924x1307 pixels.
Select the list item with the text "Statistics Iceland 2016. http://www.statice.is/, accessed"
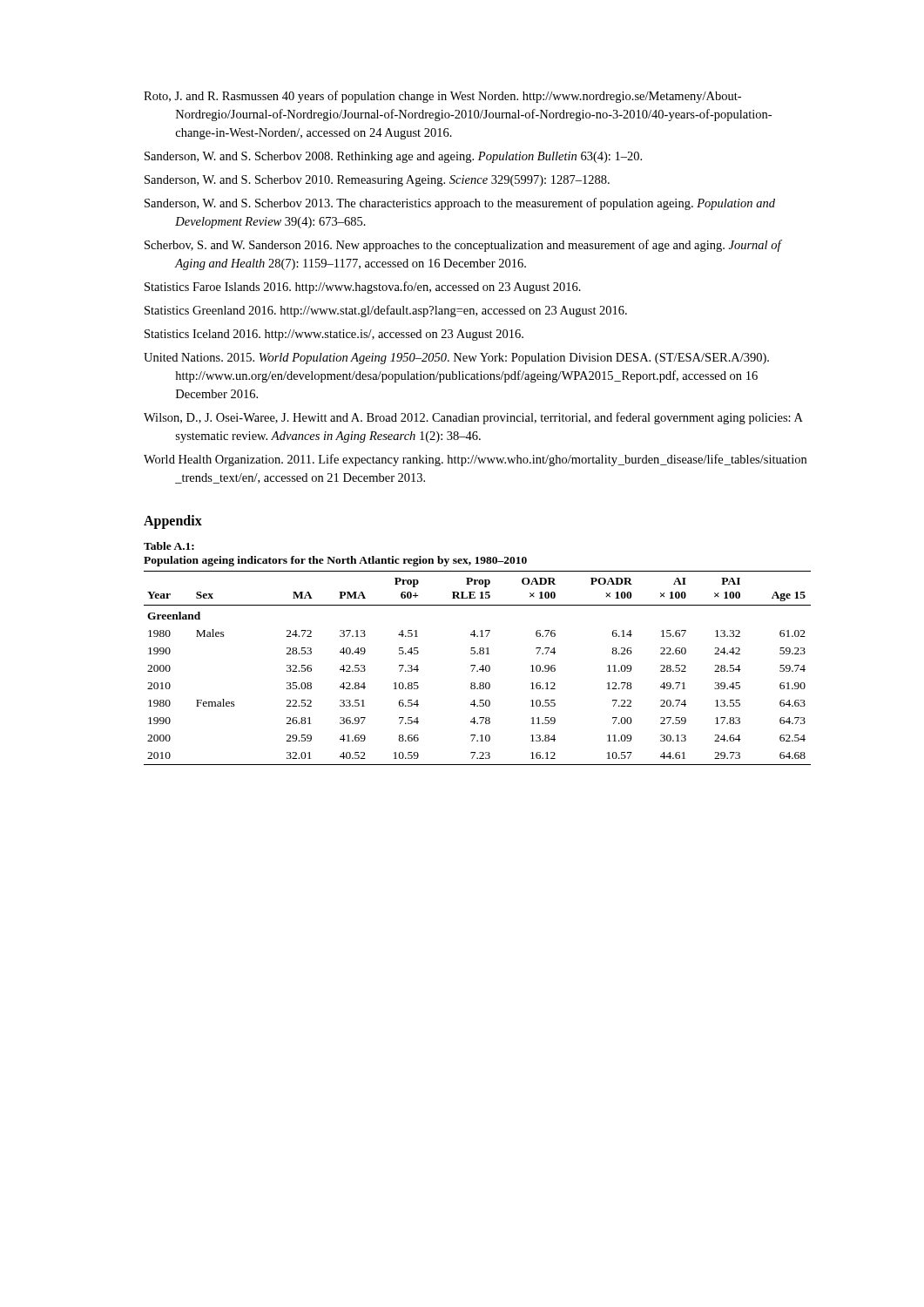click(x=334, y=334)
